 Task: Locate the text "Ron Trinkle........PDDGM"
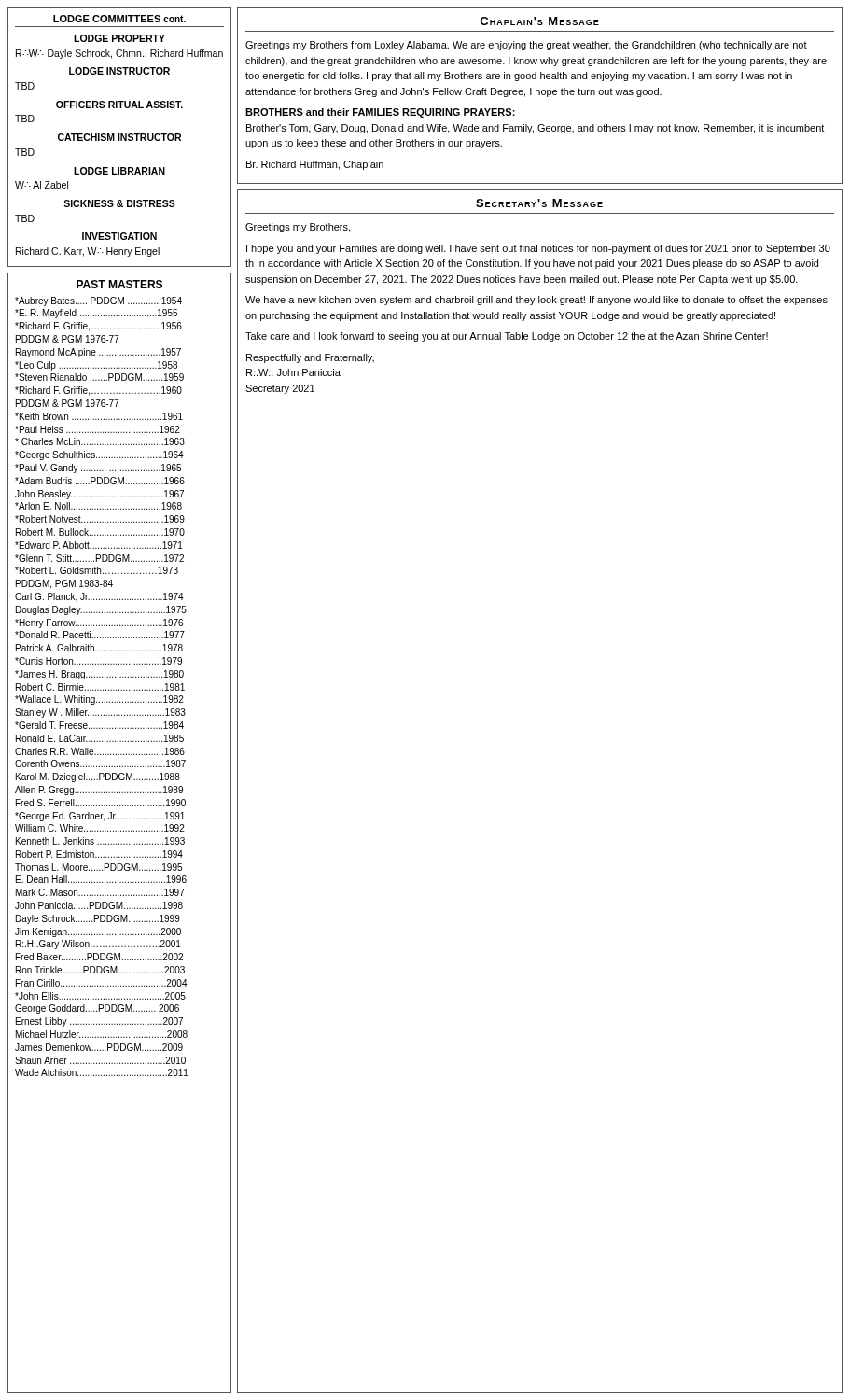(x=100, y=970)
